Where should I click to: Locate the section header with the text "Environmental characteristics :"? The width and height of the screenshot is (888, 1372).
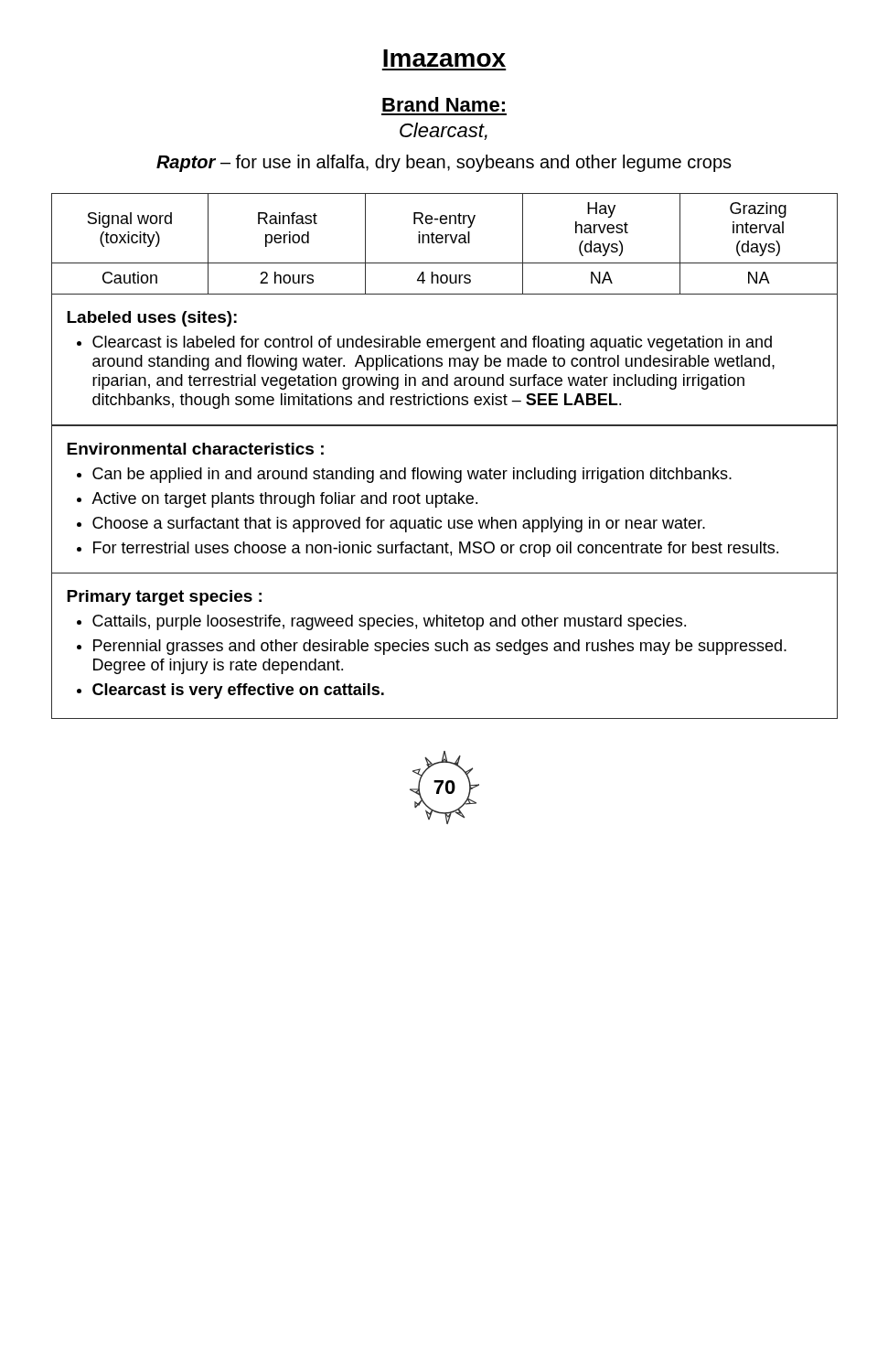tap(196, 449)
